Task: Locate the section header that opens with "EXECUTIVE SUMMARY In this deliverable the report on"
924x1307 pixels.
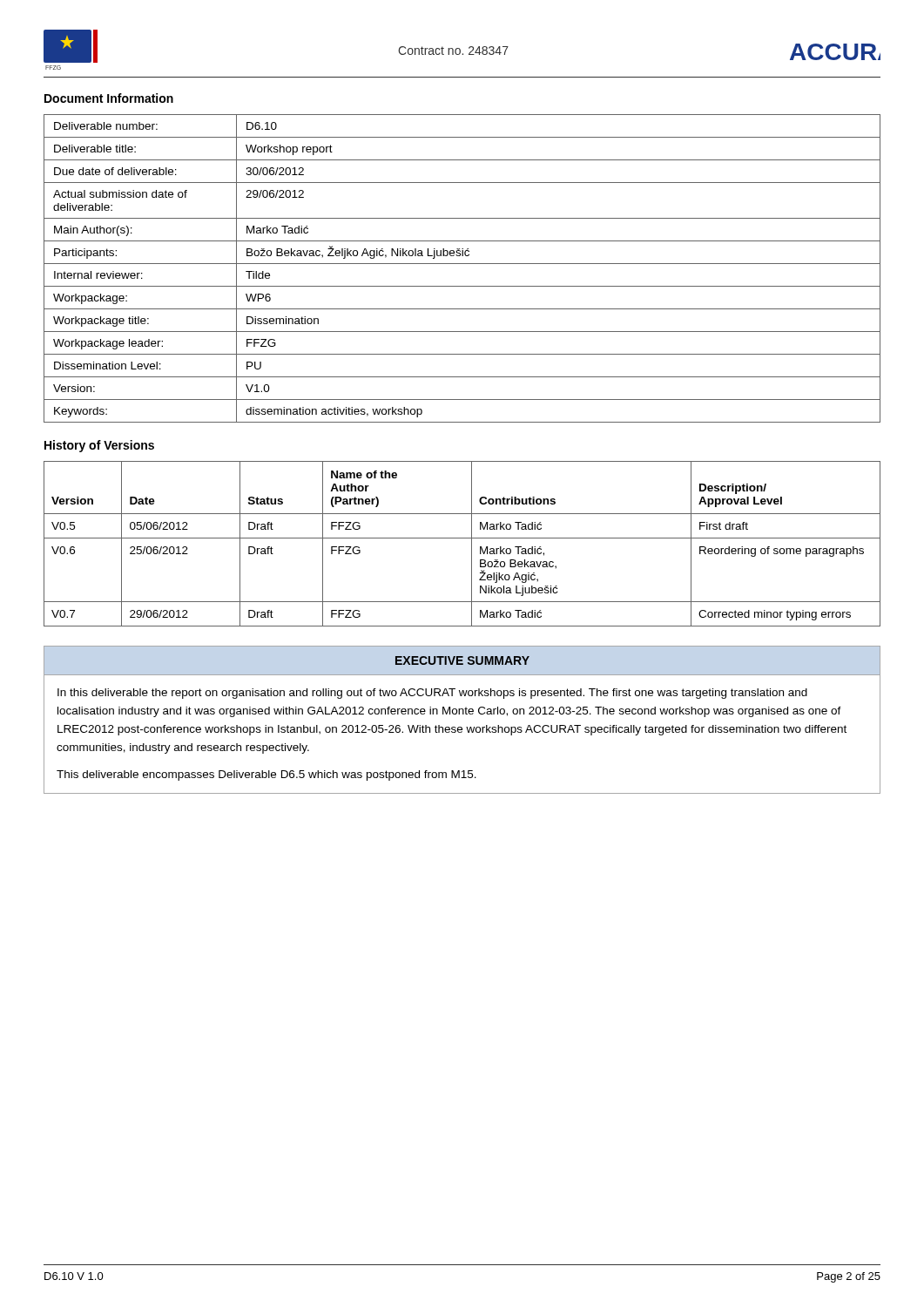Action: [x=462, y=720]
